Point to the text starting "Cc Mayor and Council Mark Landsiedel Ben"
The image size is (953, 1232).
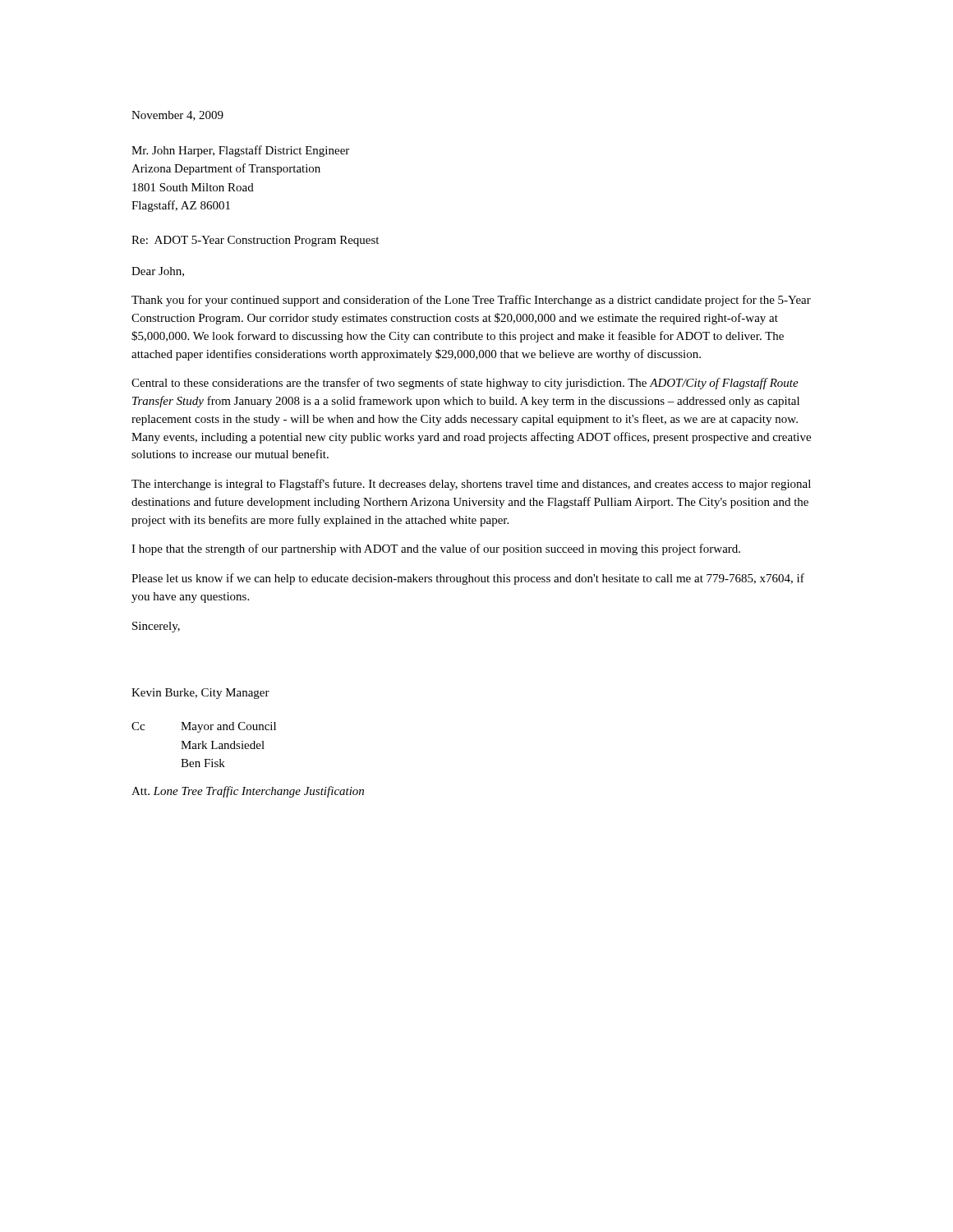click(x=204, y=727)
